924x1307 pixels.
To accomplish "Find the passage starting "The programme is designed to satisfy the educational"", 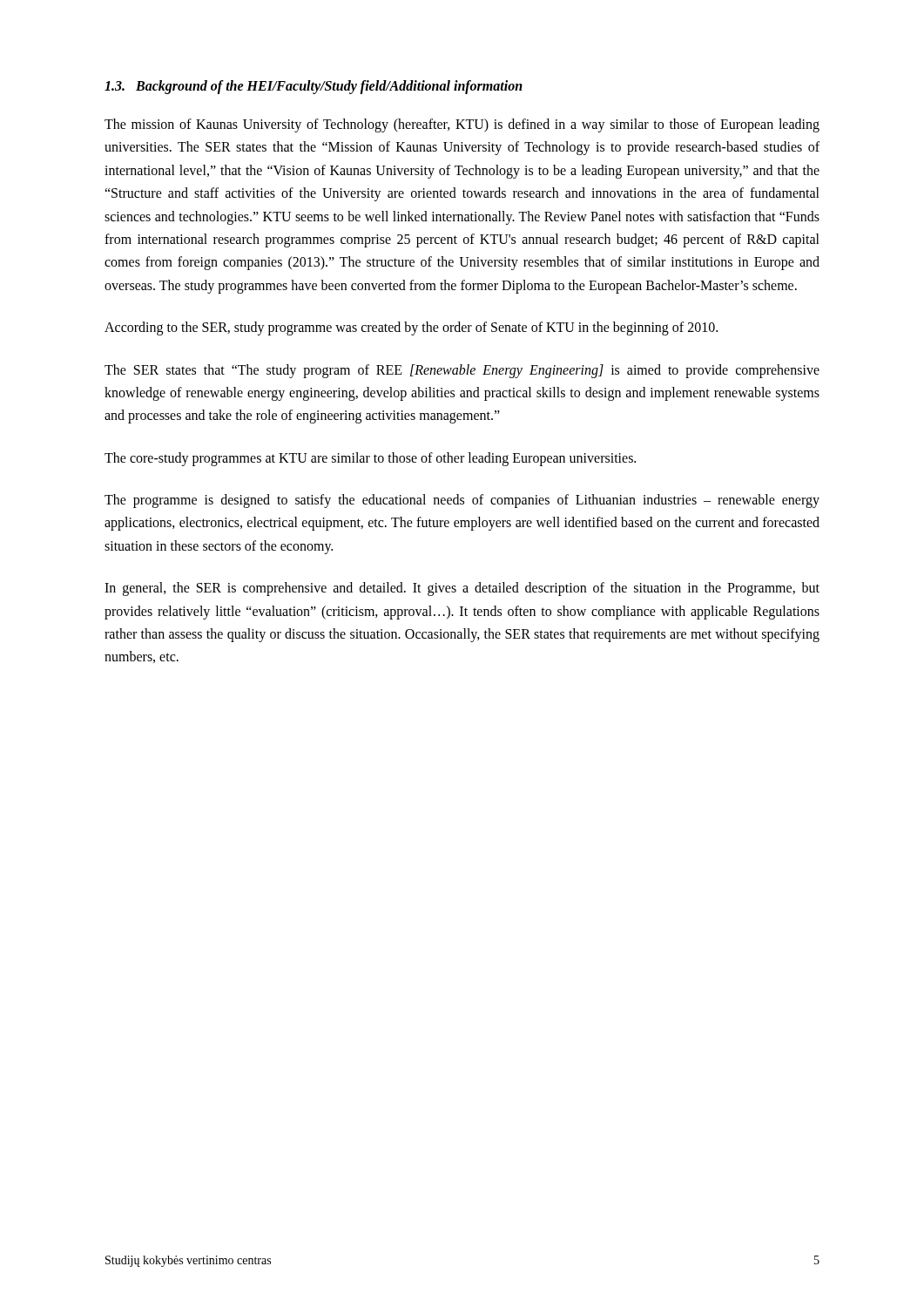I will point(462,523).
